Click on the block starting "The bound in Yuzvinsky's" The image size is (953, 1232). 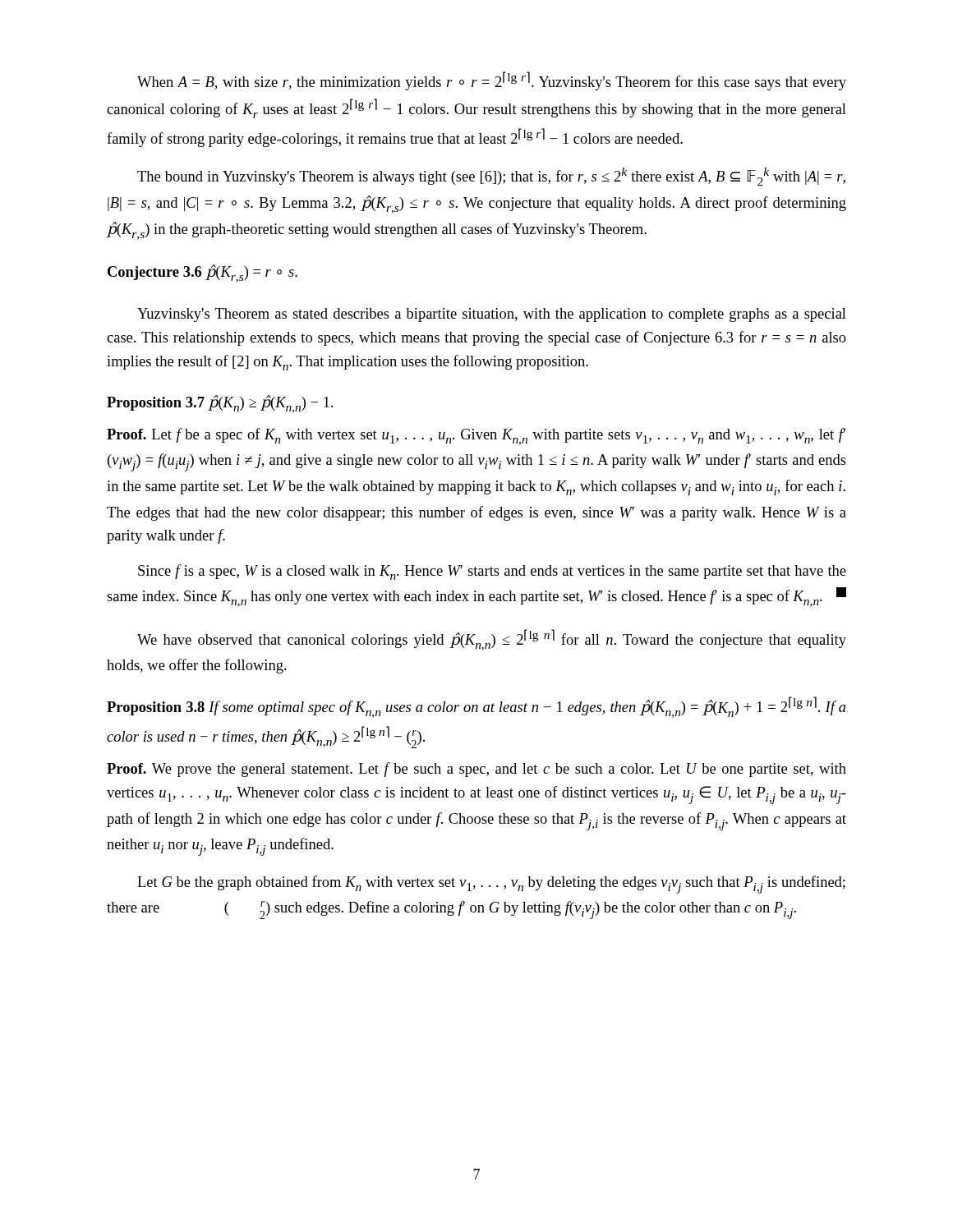[476, 203]
